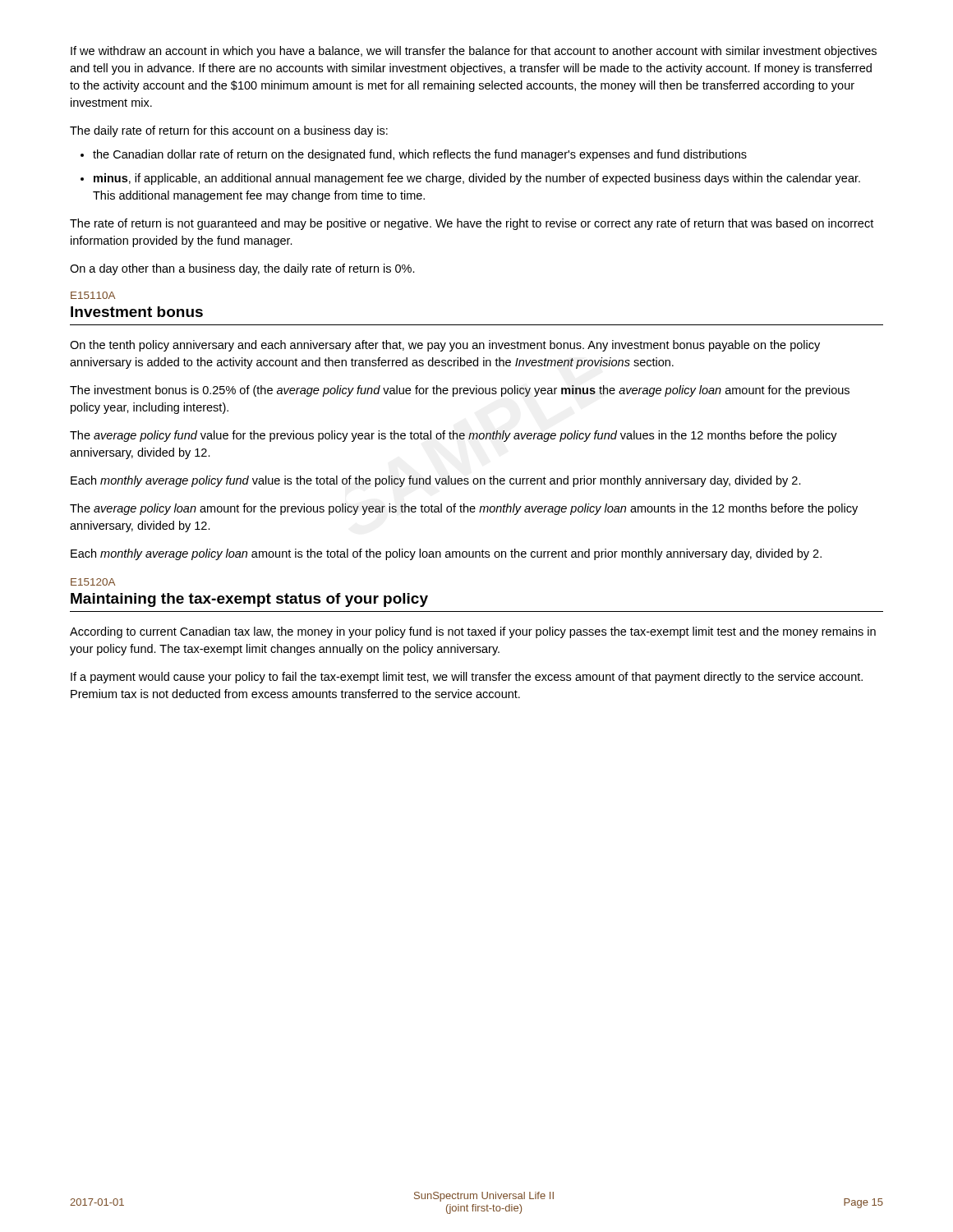Find the passage starting "If a payment"
The height and width of the screenshot is (1232, 953).
[x=467, y=686]
